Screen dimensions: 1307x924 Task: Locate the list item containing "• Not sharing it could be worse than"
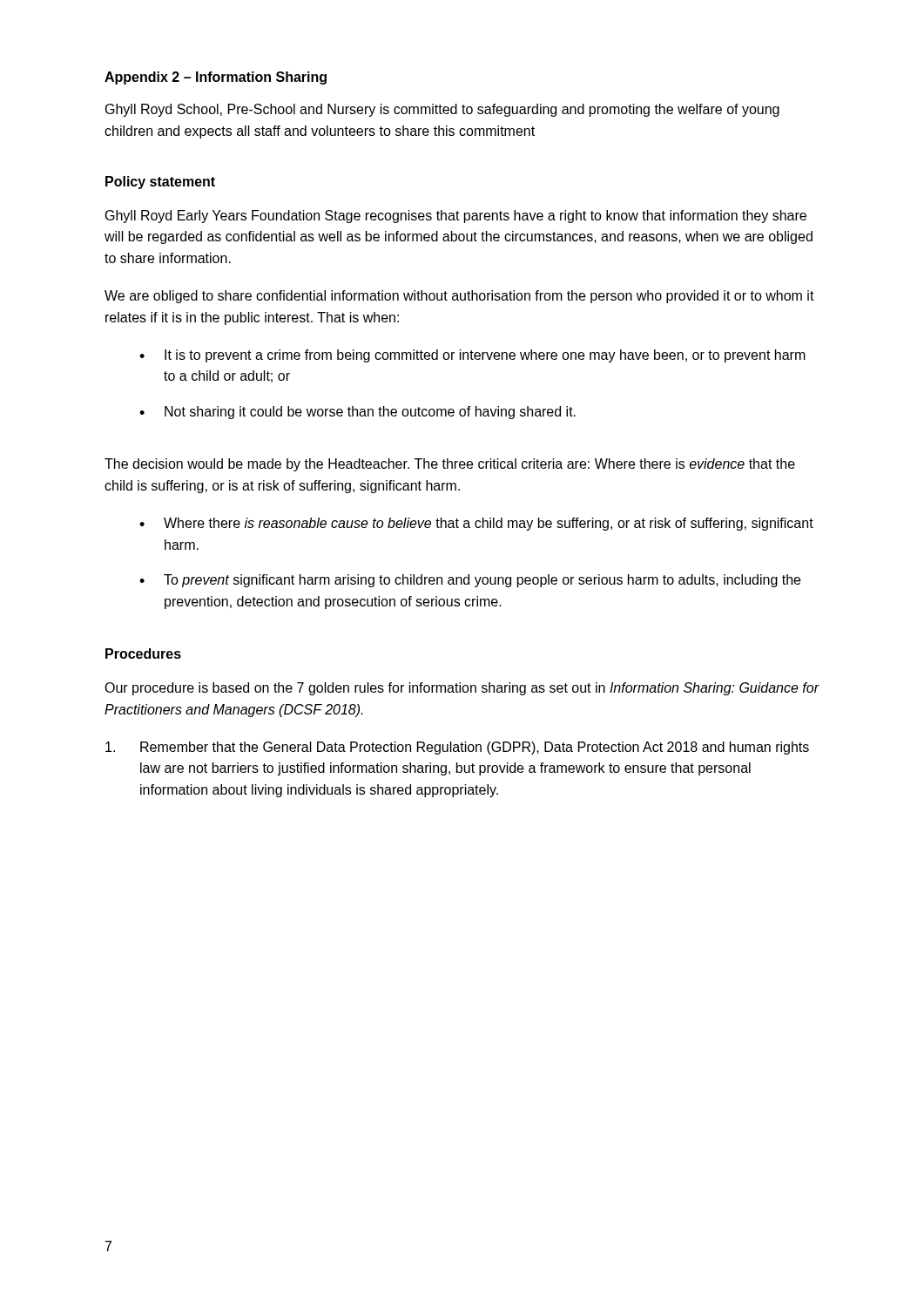tap(479, 413)
